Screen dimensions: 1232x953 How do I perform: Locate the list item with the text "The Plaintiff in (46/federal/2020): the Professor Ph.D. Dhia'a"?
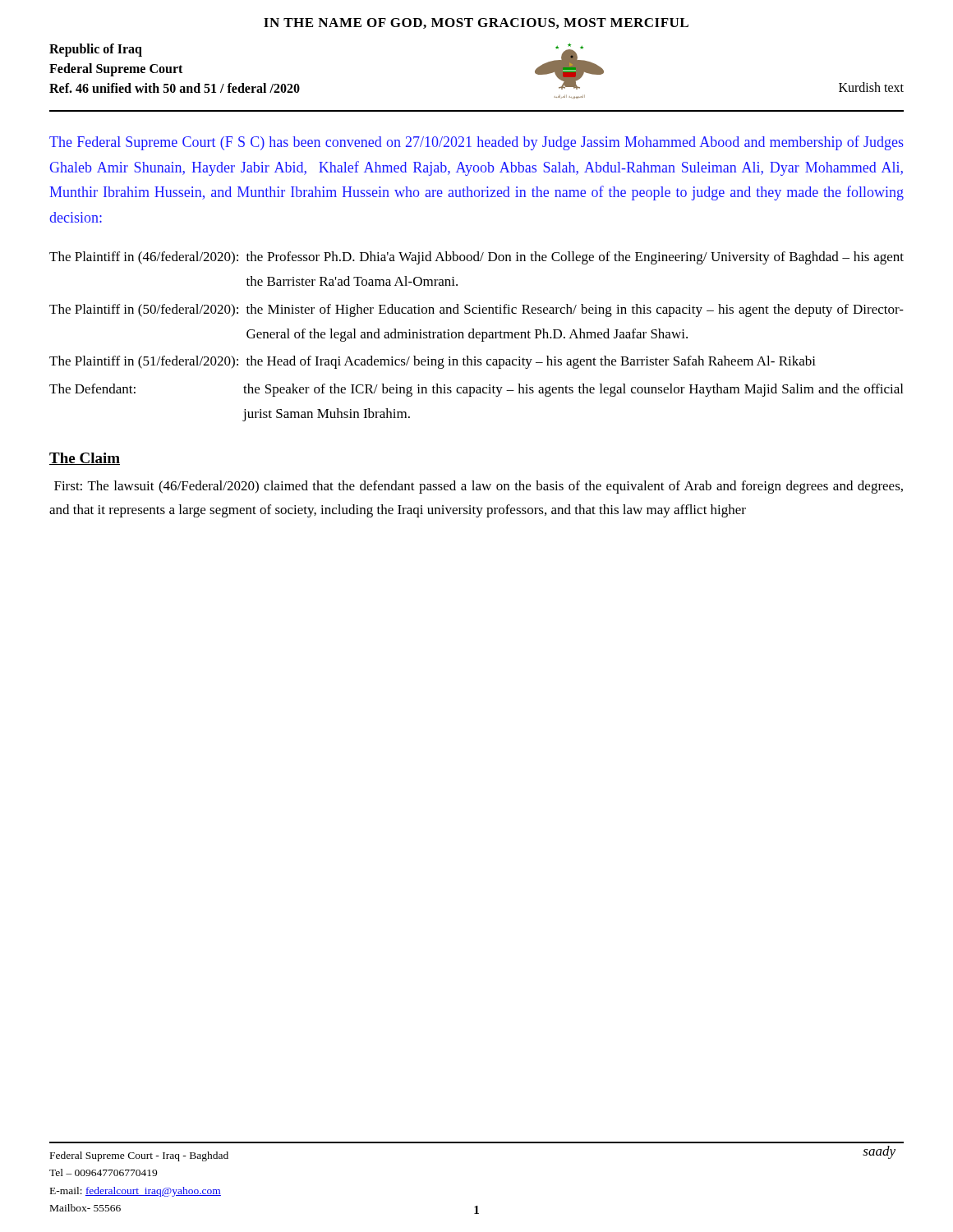476,270
